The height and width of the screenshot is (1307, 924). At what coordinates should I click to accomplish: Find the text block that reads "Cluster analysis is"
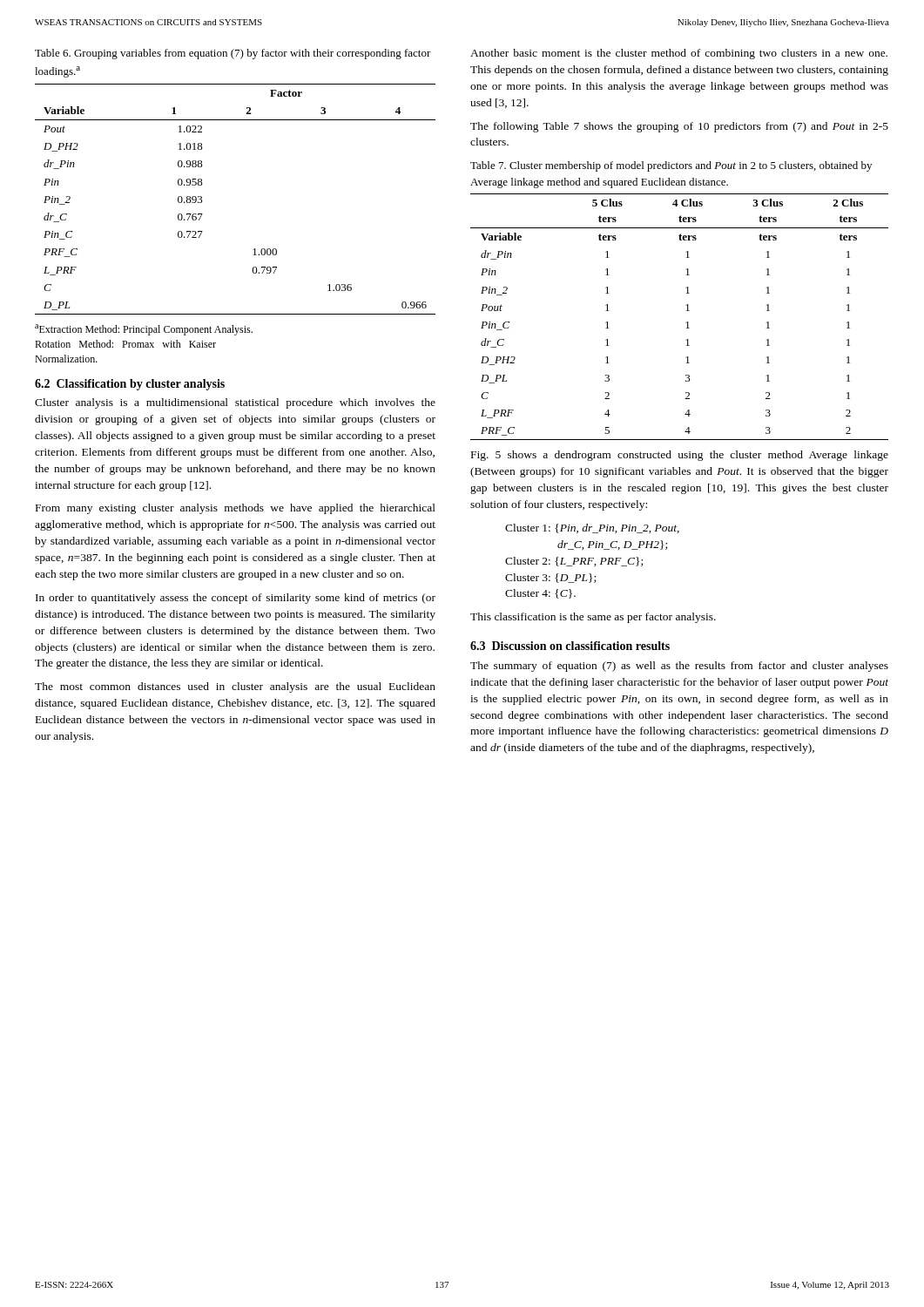[235, 444]
